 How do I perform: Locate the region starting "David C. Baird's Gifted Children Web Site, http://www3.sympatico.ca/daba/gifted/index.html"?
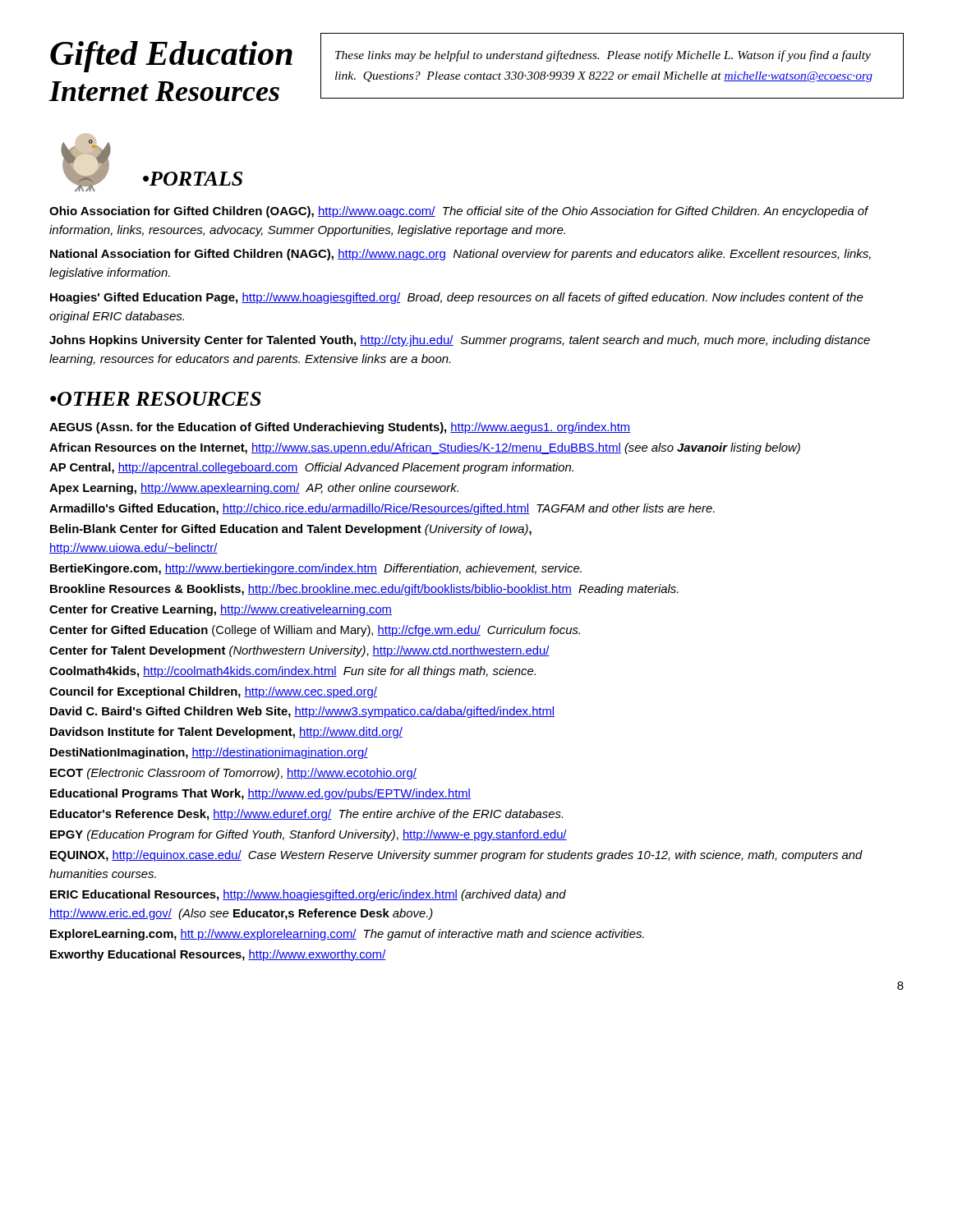pyautogui.click(x=476, y=712)
